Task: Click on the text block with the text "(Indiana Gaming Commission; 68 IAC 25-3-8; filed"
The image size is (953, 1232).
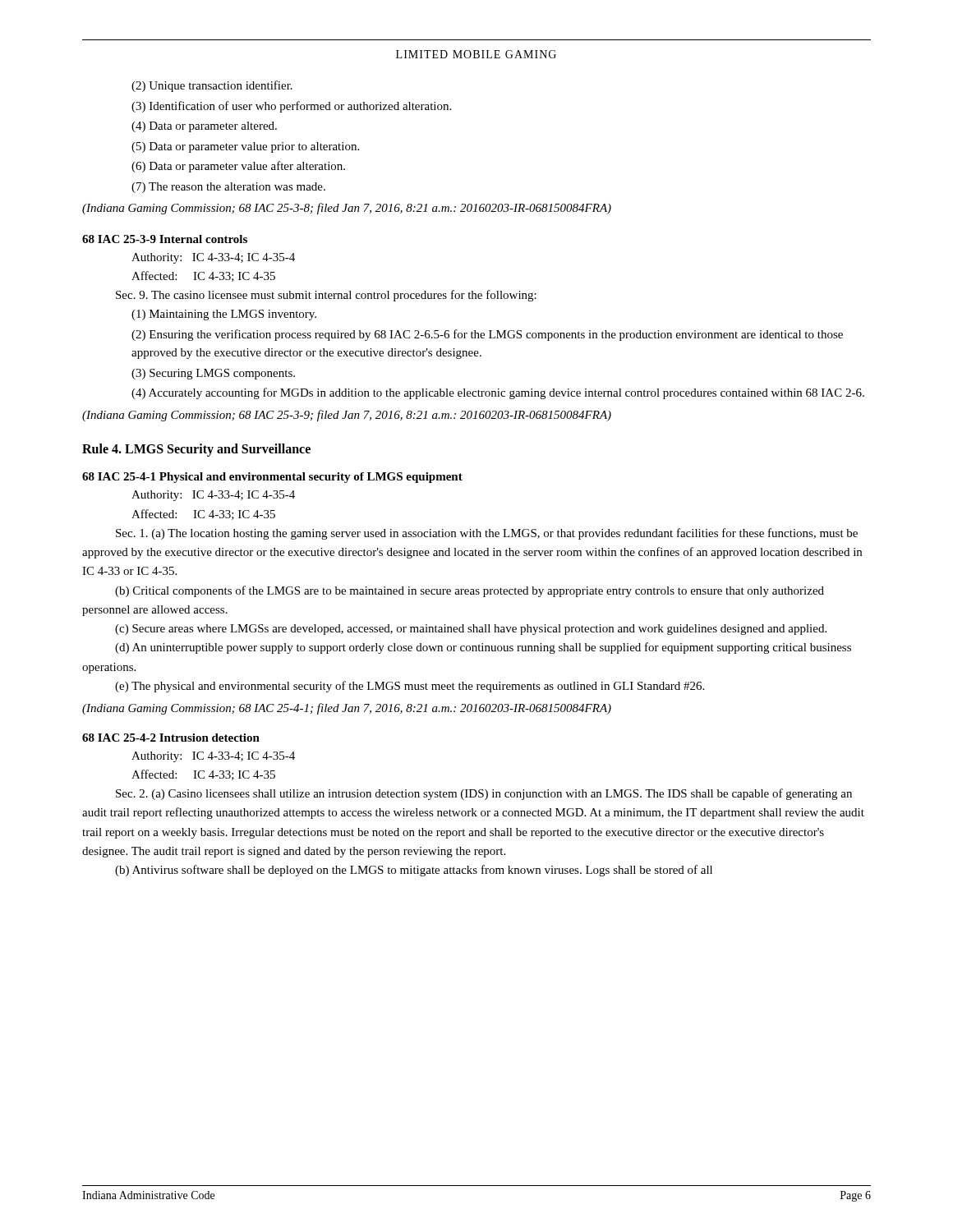Action: [x=476, y=208]
